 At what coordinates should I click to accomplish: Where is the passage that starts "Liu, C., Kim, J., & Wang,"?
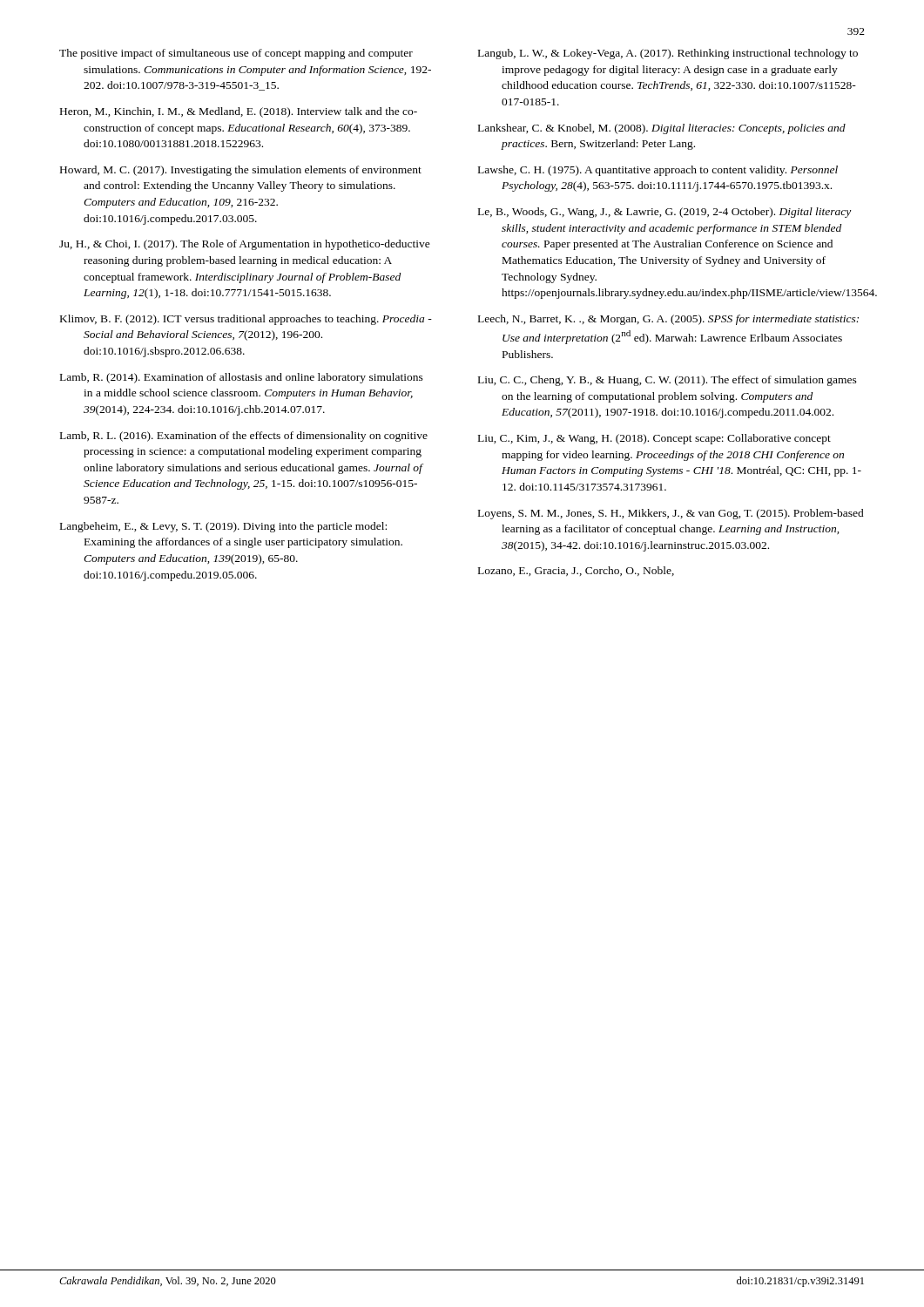tap(669, 462)
